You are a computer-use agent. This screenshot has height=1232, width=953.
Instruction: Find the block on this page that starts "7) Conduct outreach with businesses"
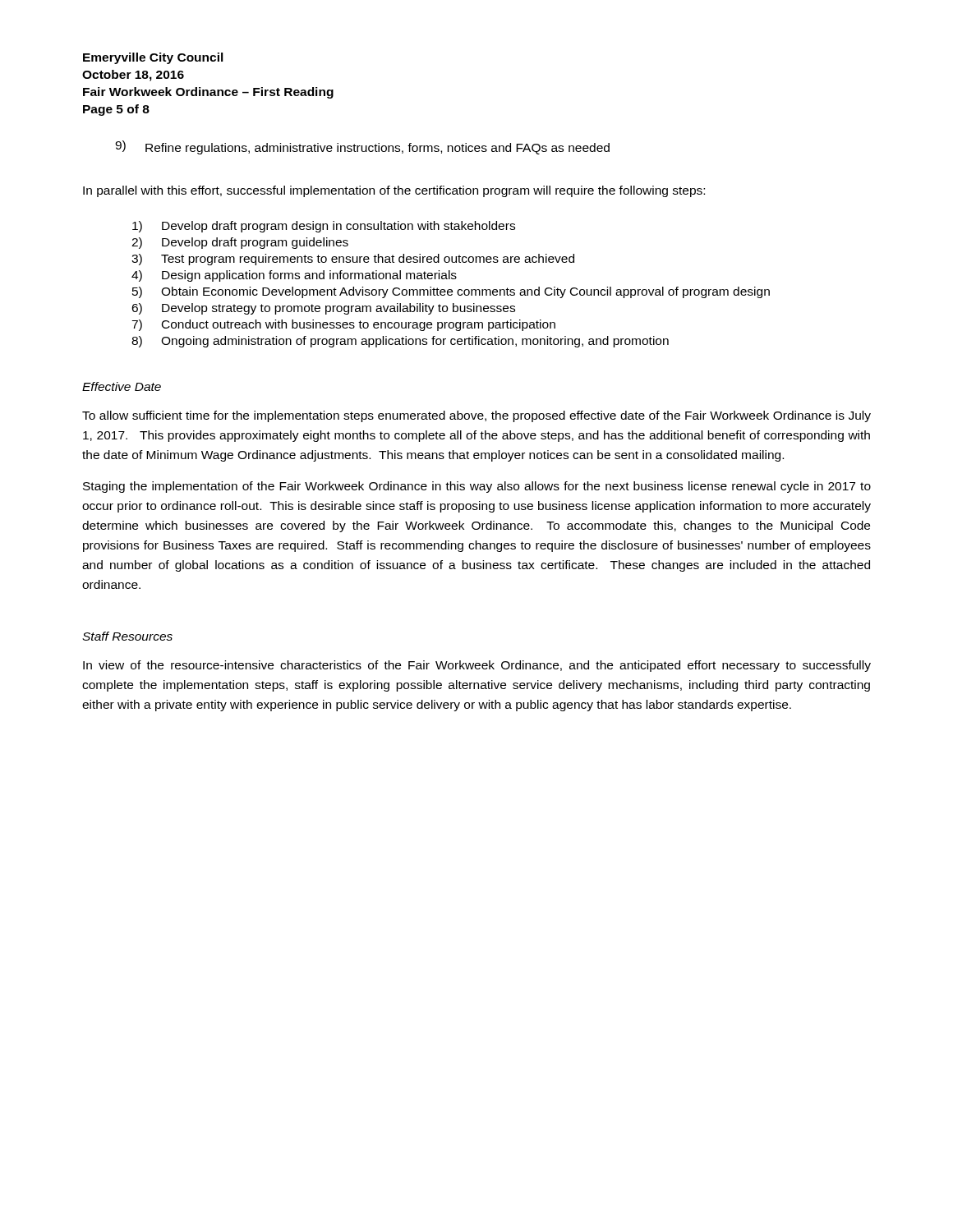coord(501,324)
